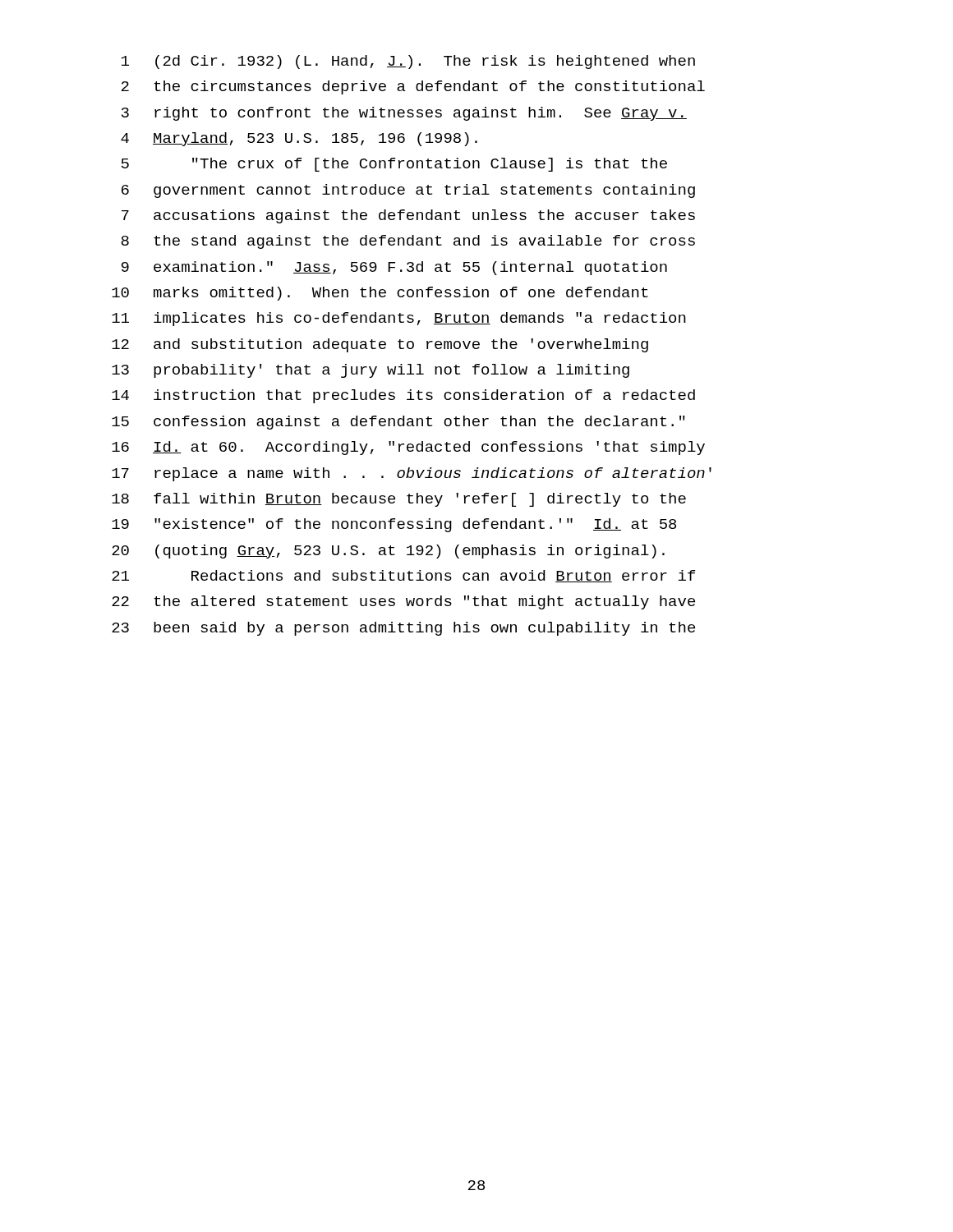
Task: Locate the list item that reads "2 the circumstances deprive a defendant of the"
Action: (398, 88)
